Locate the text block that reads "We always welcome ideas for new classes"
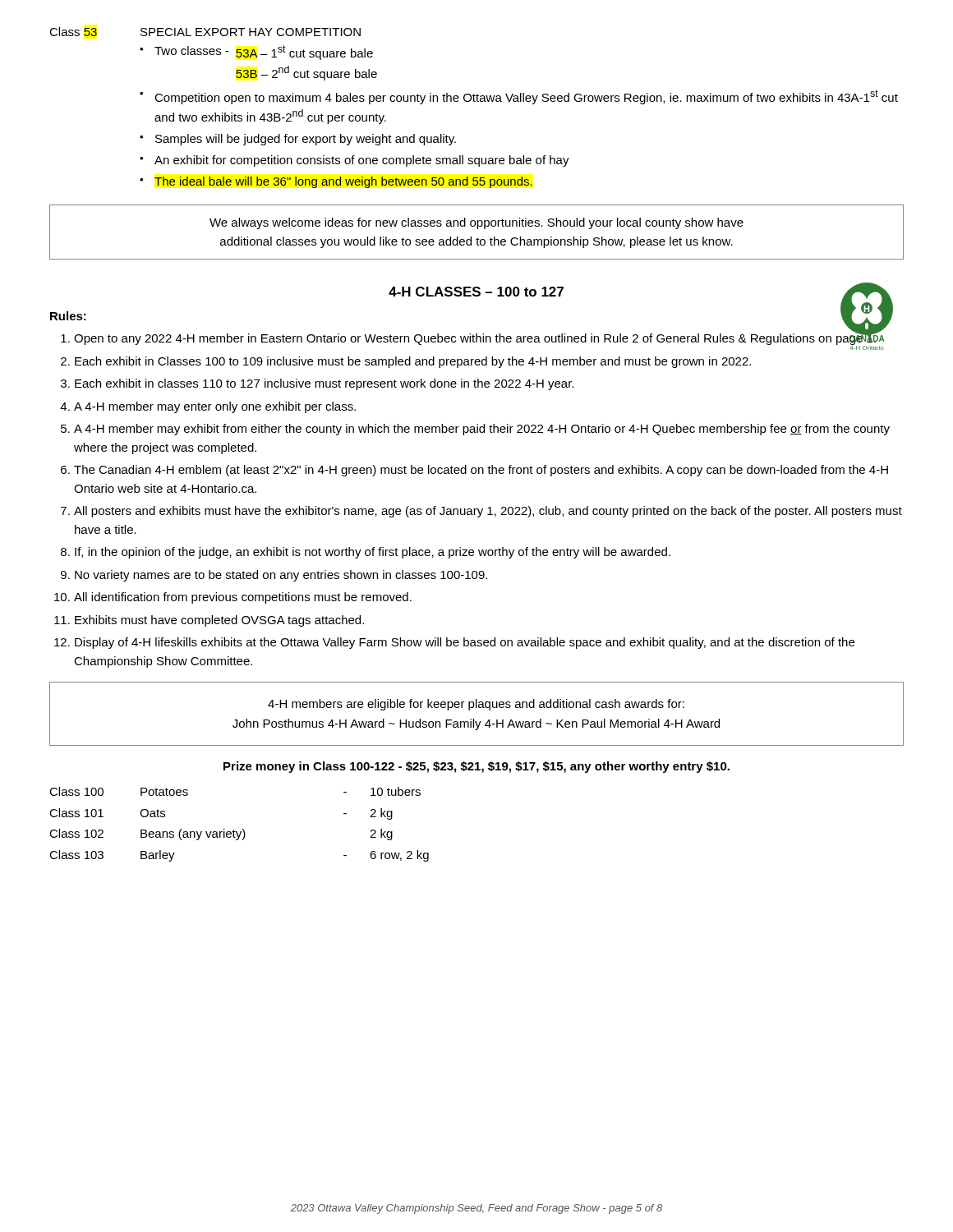This screenshot has width=953, height=1232. 476,232
